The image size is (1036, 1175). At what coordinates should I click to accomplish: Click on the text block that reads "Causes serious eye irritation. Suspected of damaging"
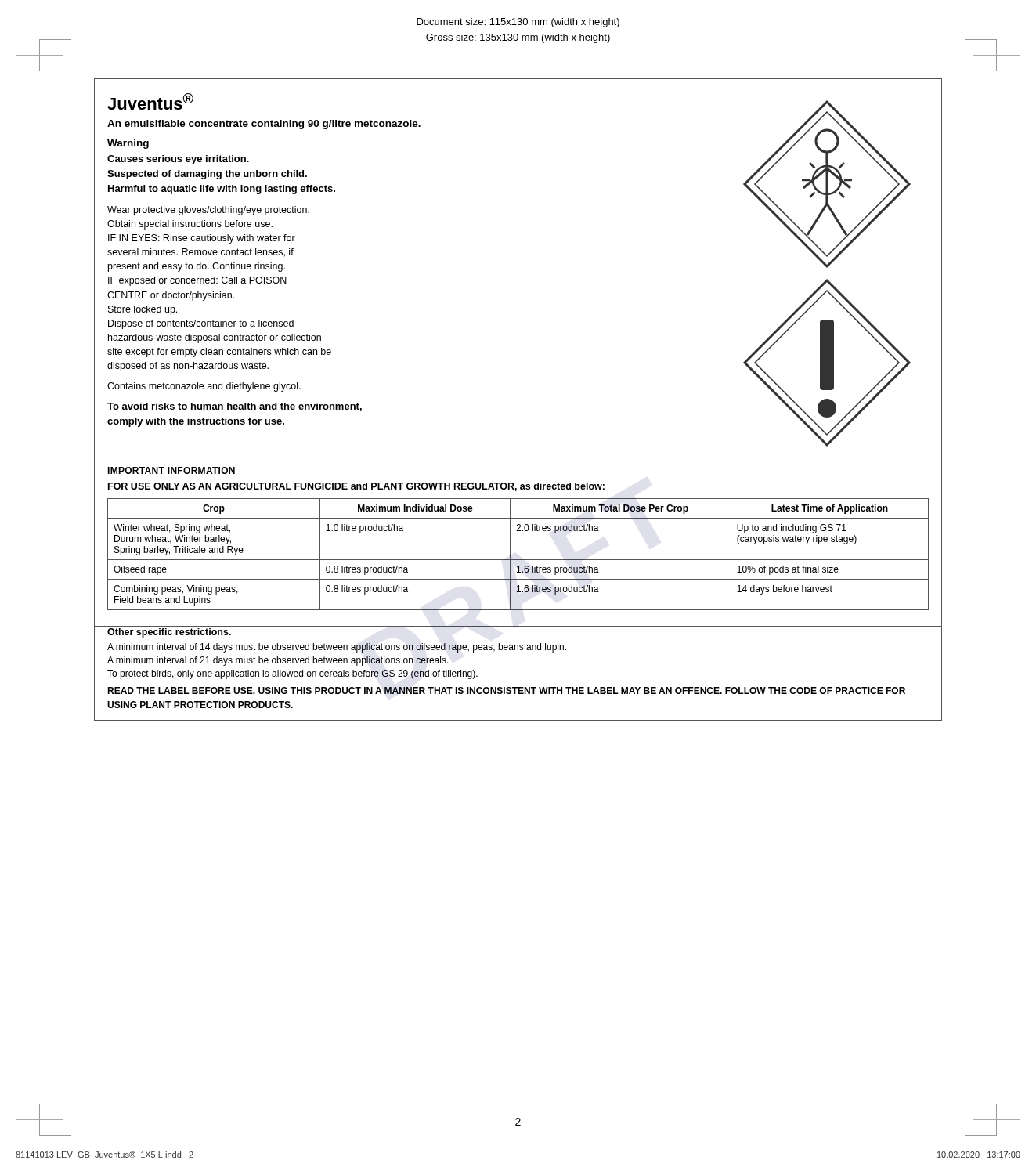(222, 174)
